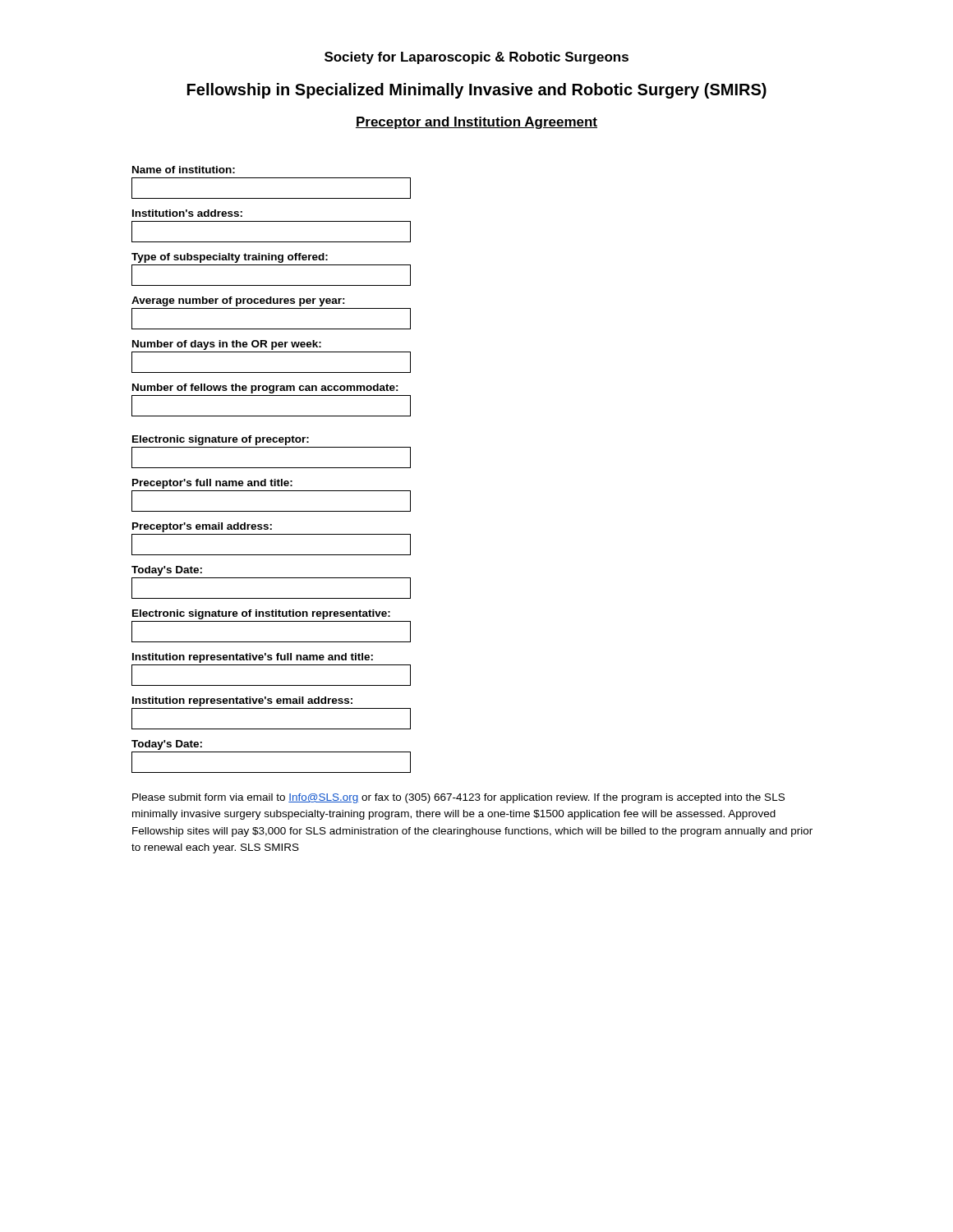Image resolution: width=953 pixels, height=1232 pixels.
Task: Select the text starting "Institution representative's full name and"
Action: click(253, 658)
